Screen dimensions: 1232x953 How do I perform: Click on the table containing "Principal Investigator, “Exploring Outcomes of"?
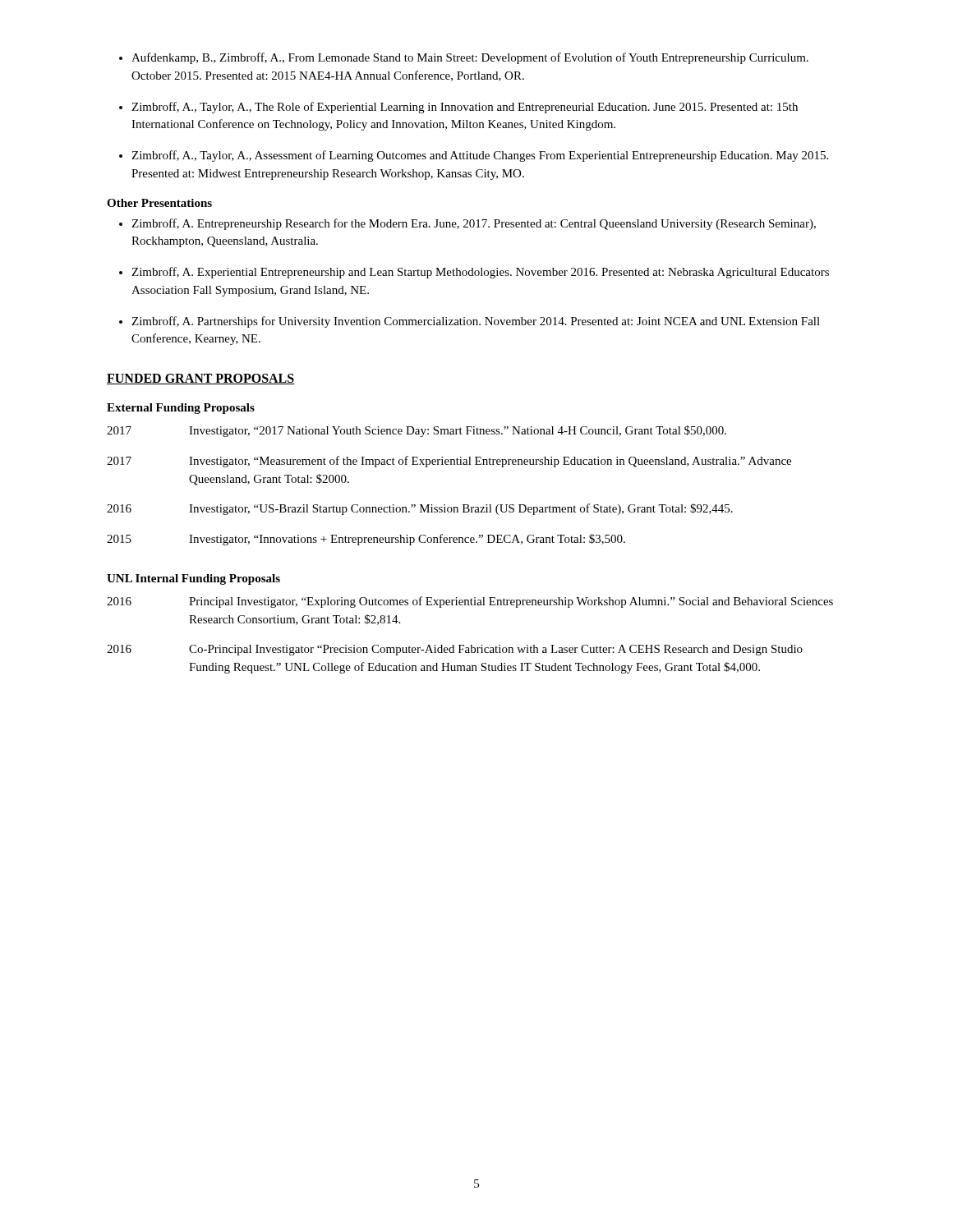tap(476, 637)
